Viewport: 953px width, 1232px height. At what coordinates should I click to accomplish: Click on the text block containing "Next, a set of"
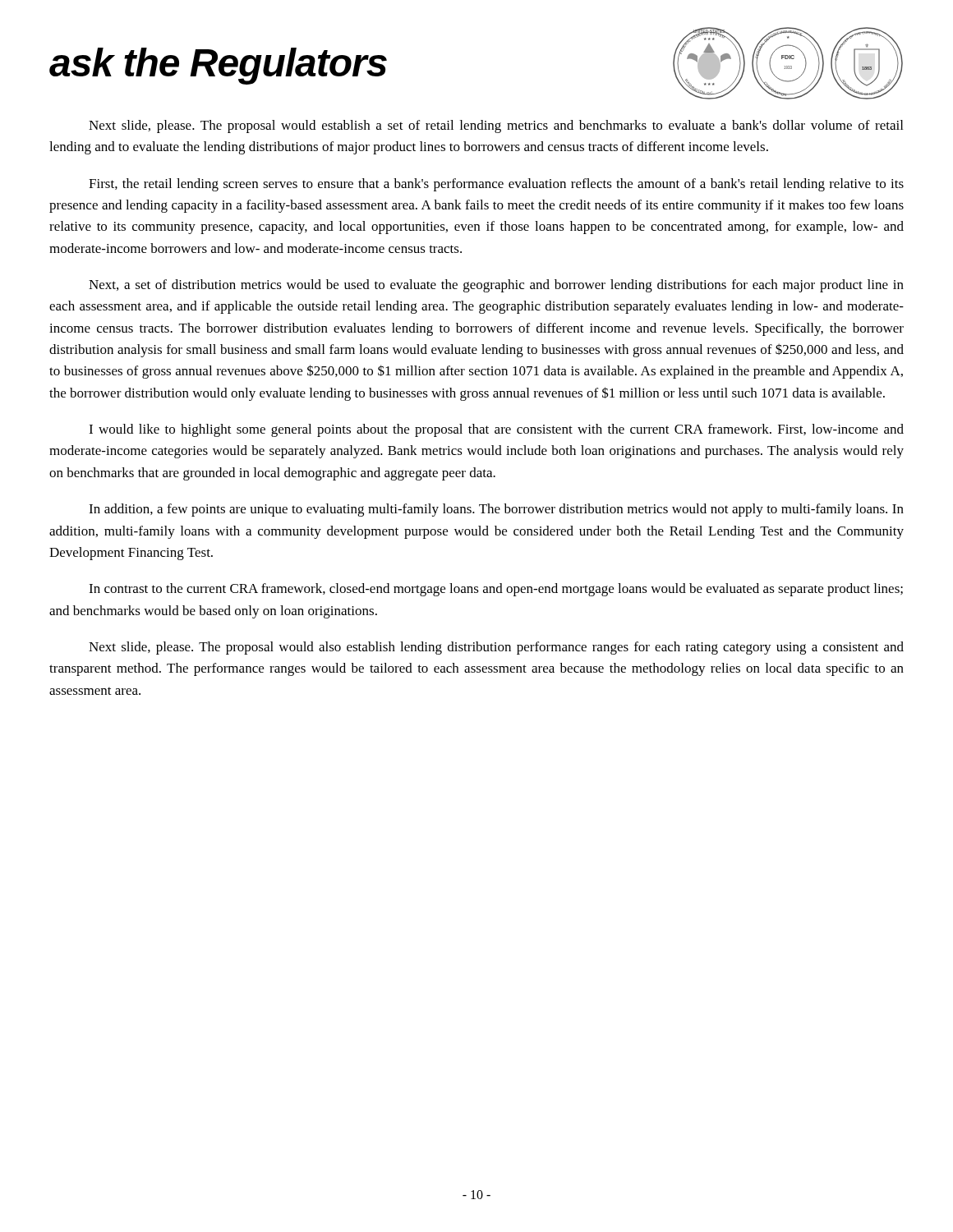(x=476, y=339)
